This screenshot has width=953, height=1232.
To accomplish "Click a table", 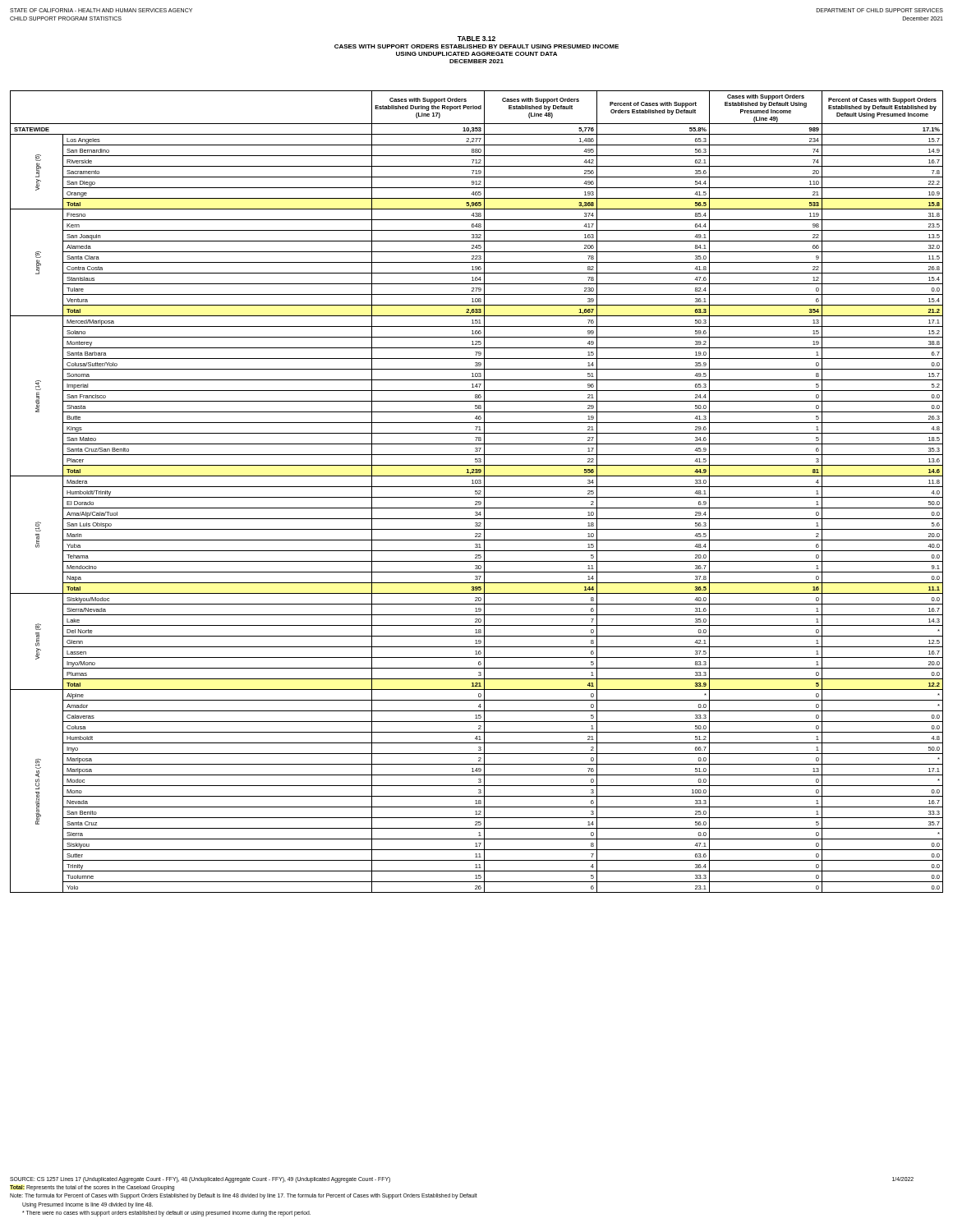I will pyautogui.click(x=476, y=492).
